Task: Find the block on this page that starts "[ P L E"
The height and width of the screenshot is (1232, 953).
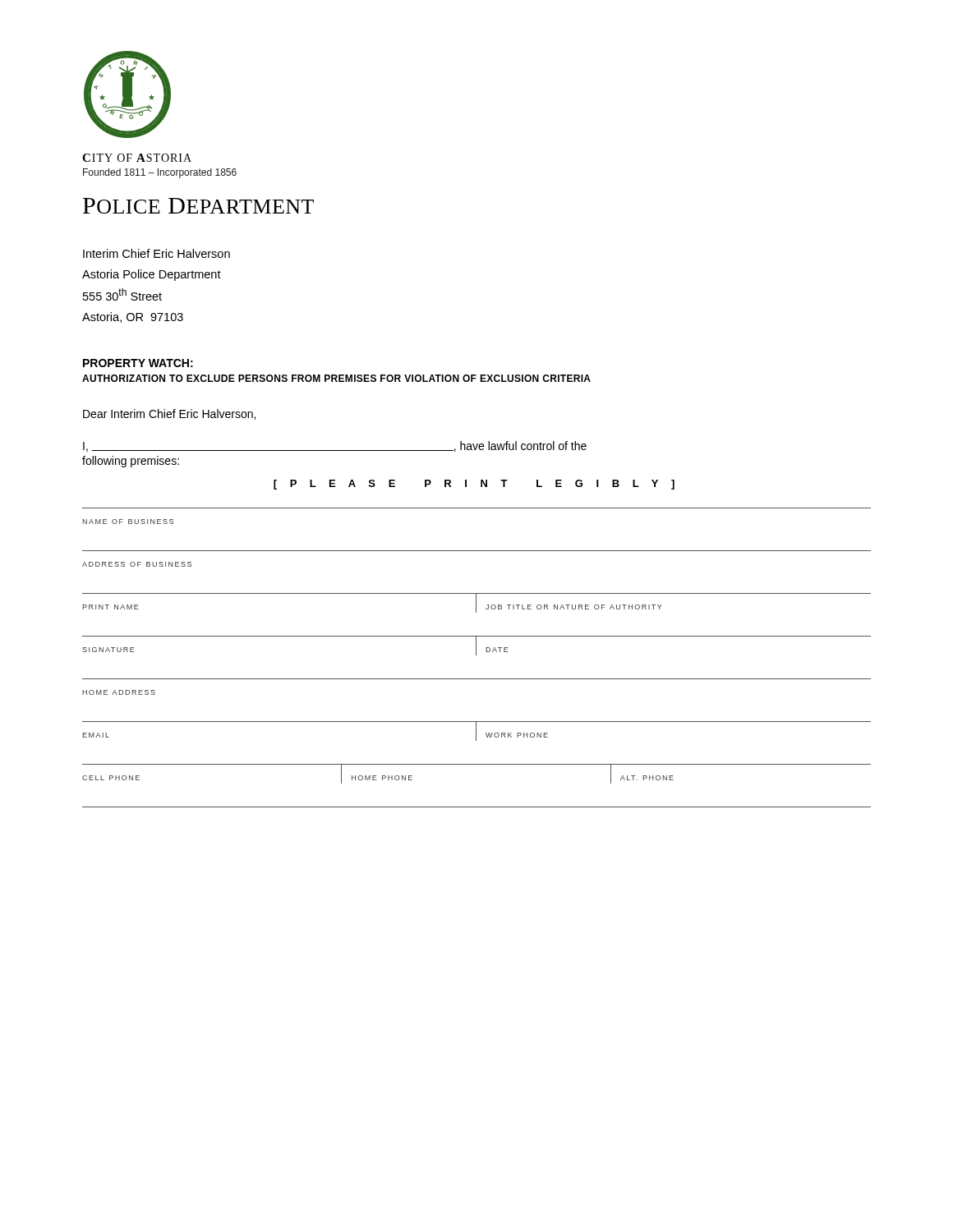Action: pos(476,484)
